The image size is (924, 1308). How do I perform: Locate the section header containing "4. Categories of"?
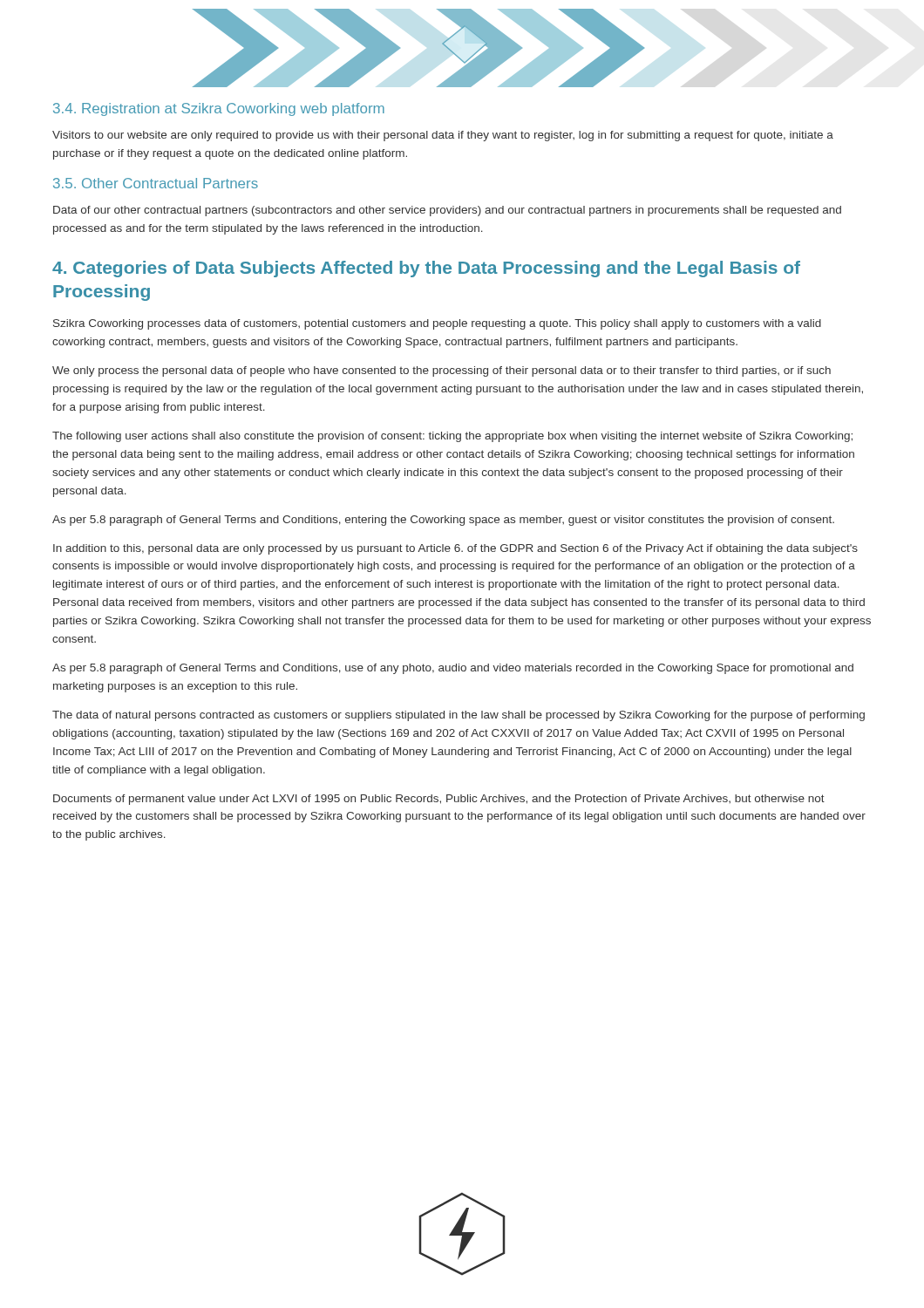426,279
